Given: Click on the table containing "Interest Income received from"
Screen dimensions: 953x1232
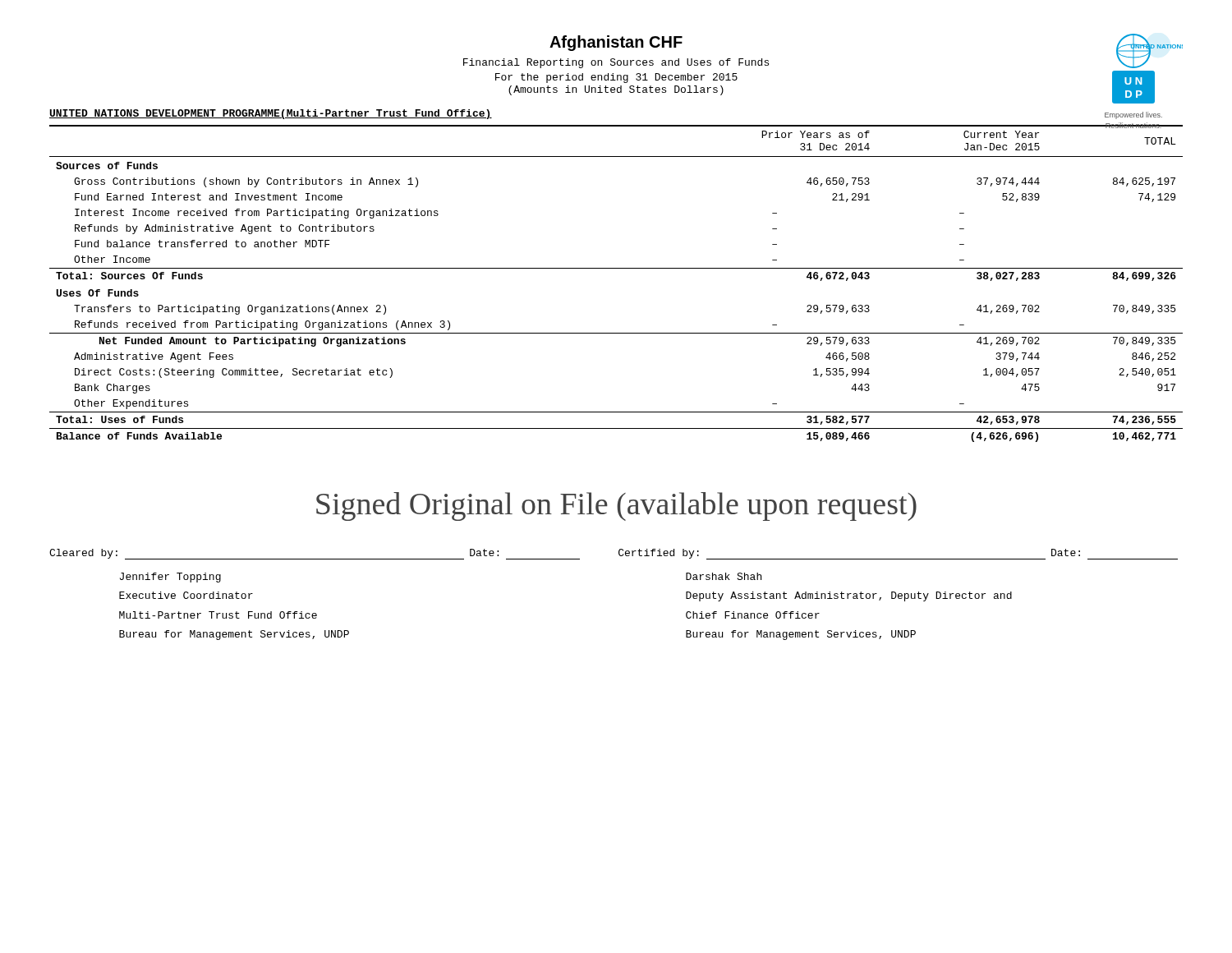Looking at the screenshot, I should tap(616, 285).
